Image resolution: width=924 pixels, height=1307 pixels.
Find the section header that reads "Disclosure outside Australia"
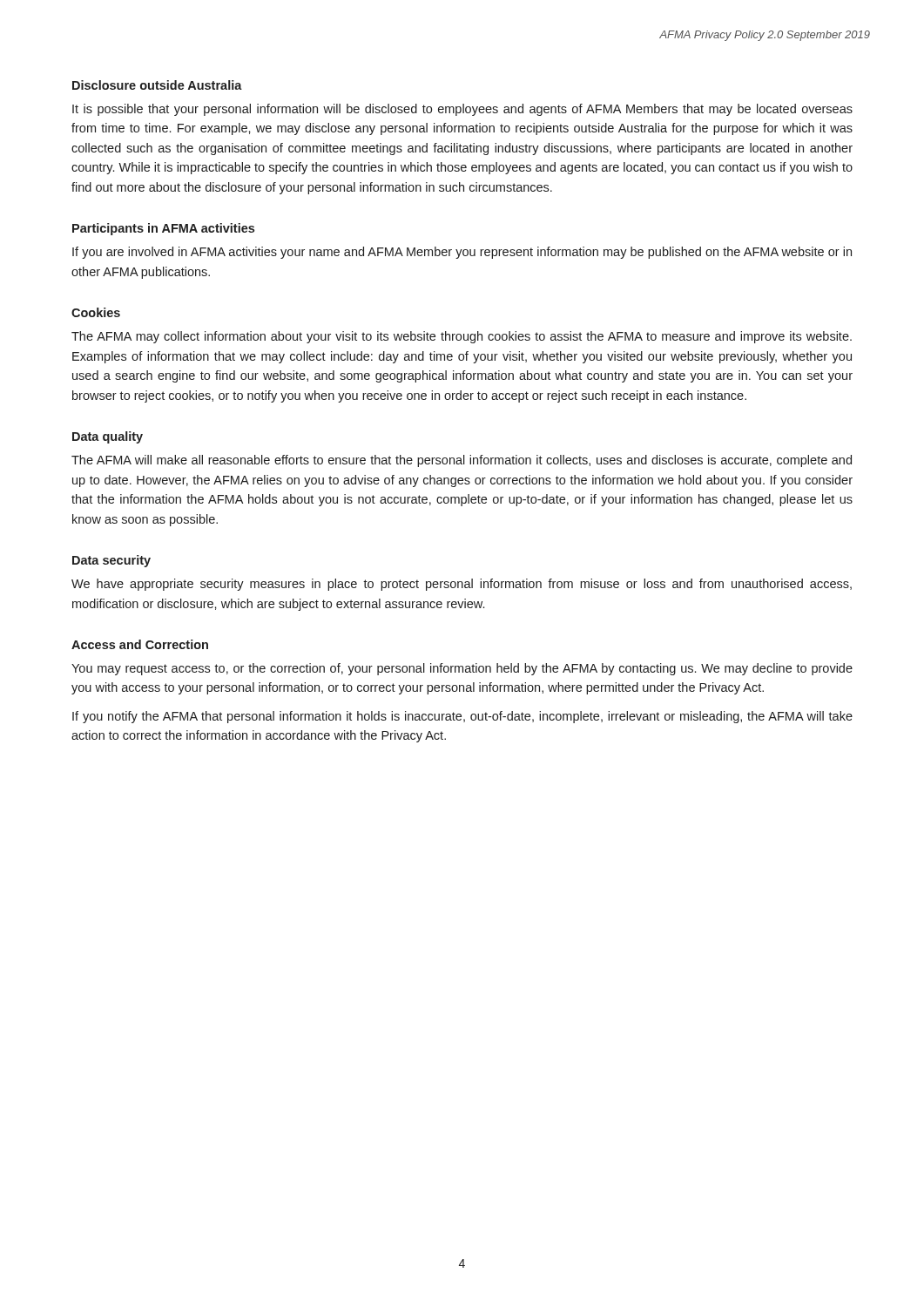(x=156, y=85)
